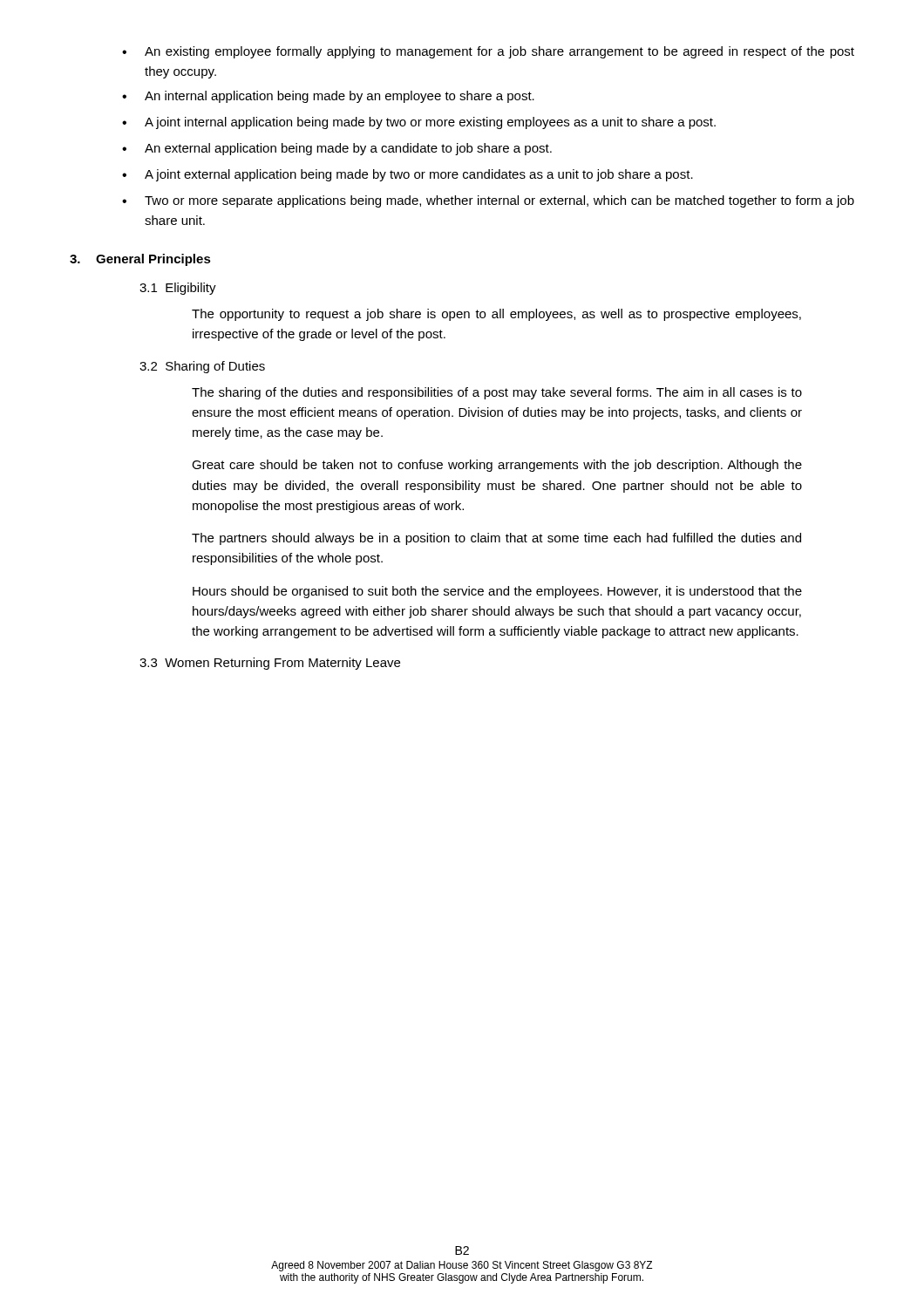This screenshot has height=1308, width=924.
Task: Navigate to the text block starting "3.1 Eligibility"
Action: click(178, 287)
